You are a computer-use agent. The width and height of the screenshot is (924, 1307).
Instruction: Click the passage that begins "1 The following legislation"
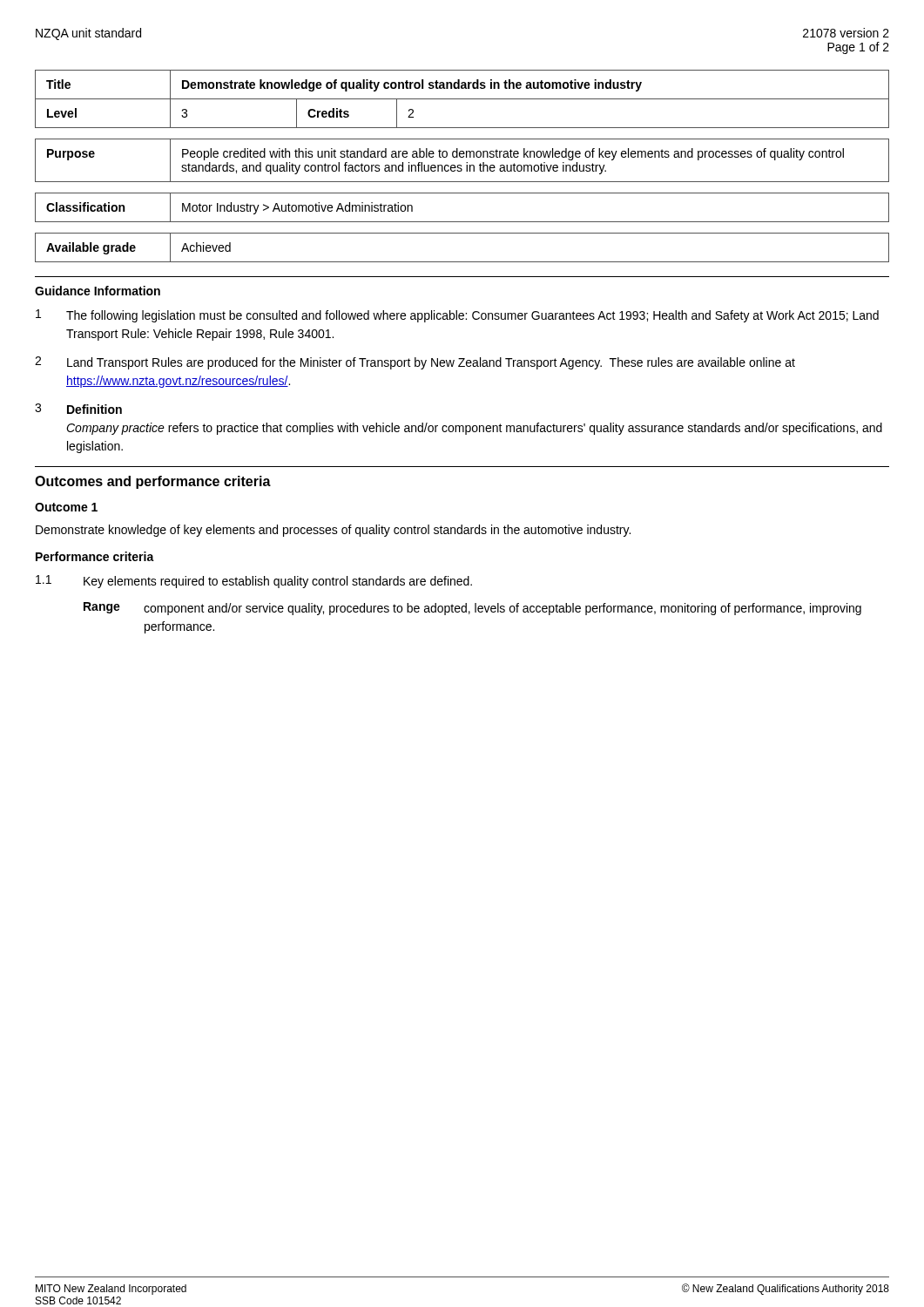coord(462,325)
